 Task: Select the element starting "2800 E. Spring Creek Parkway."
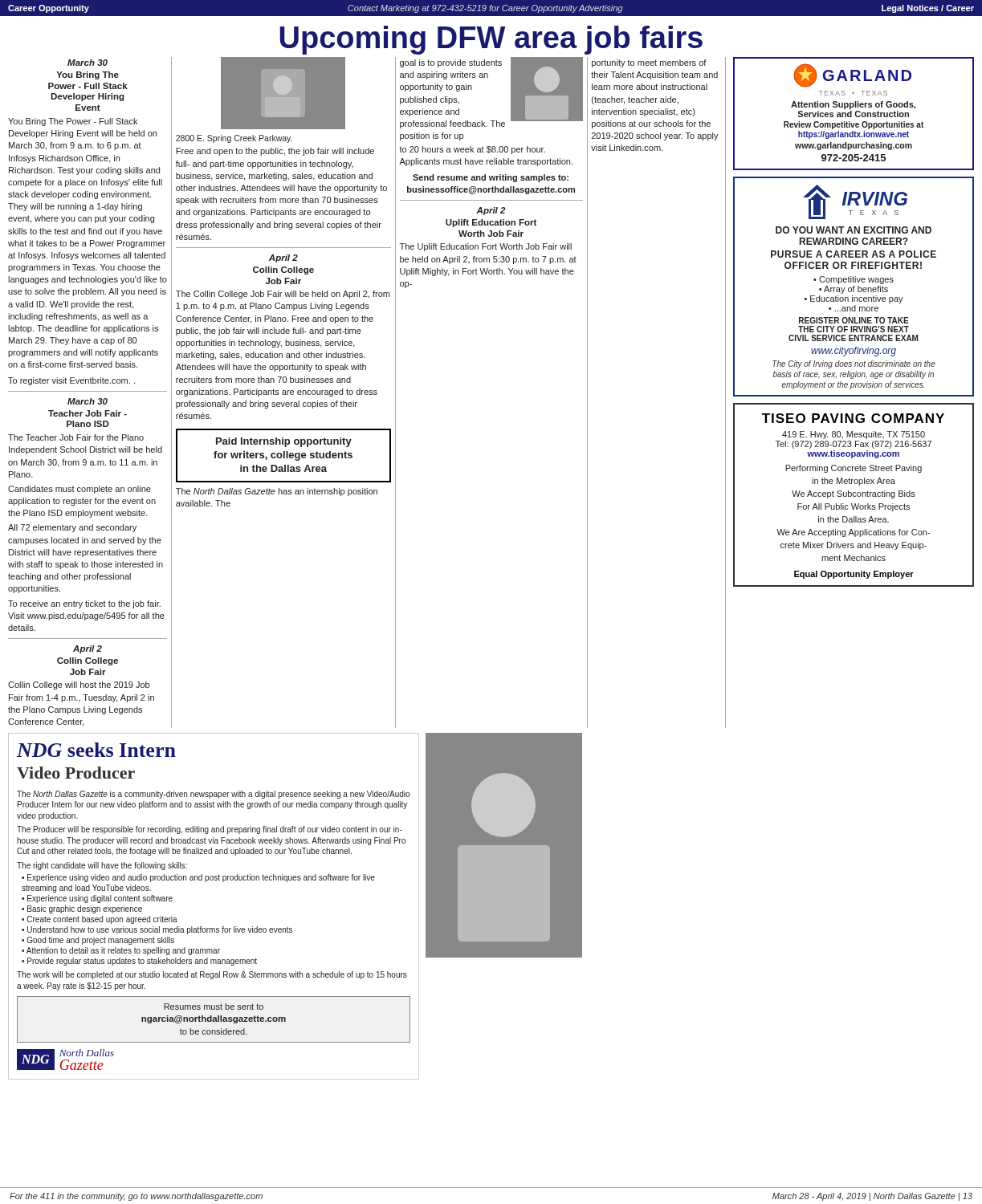234,138
